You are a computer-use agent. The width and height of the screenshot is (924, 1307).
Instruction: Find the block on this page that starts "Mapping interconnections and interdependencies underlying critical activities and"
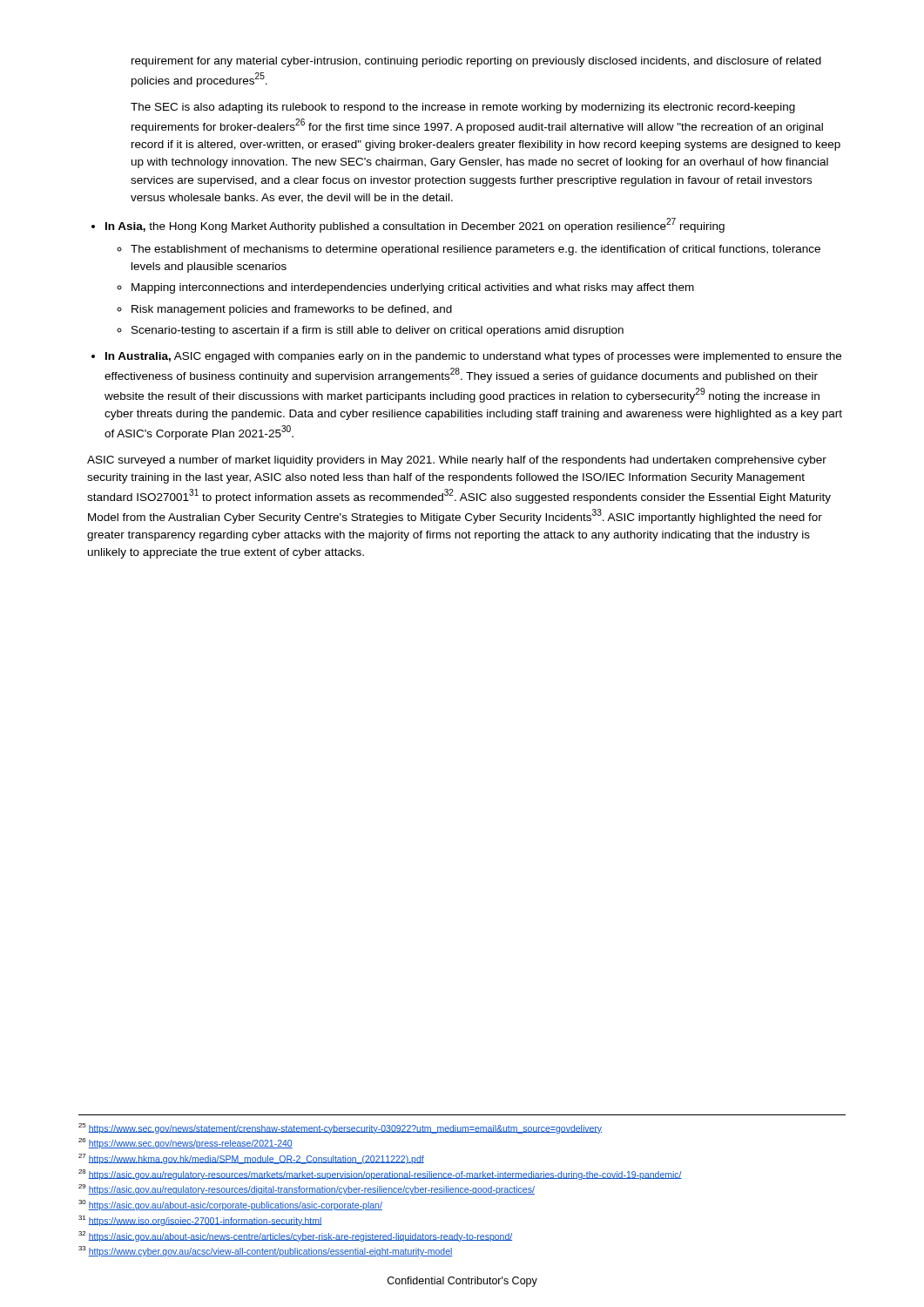click(413, 287)
